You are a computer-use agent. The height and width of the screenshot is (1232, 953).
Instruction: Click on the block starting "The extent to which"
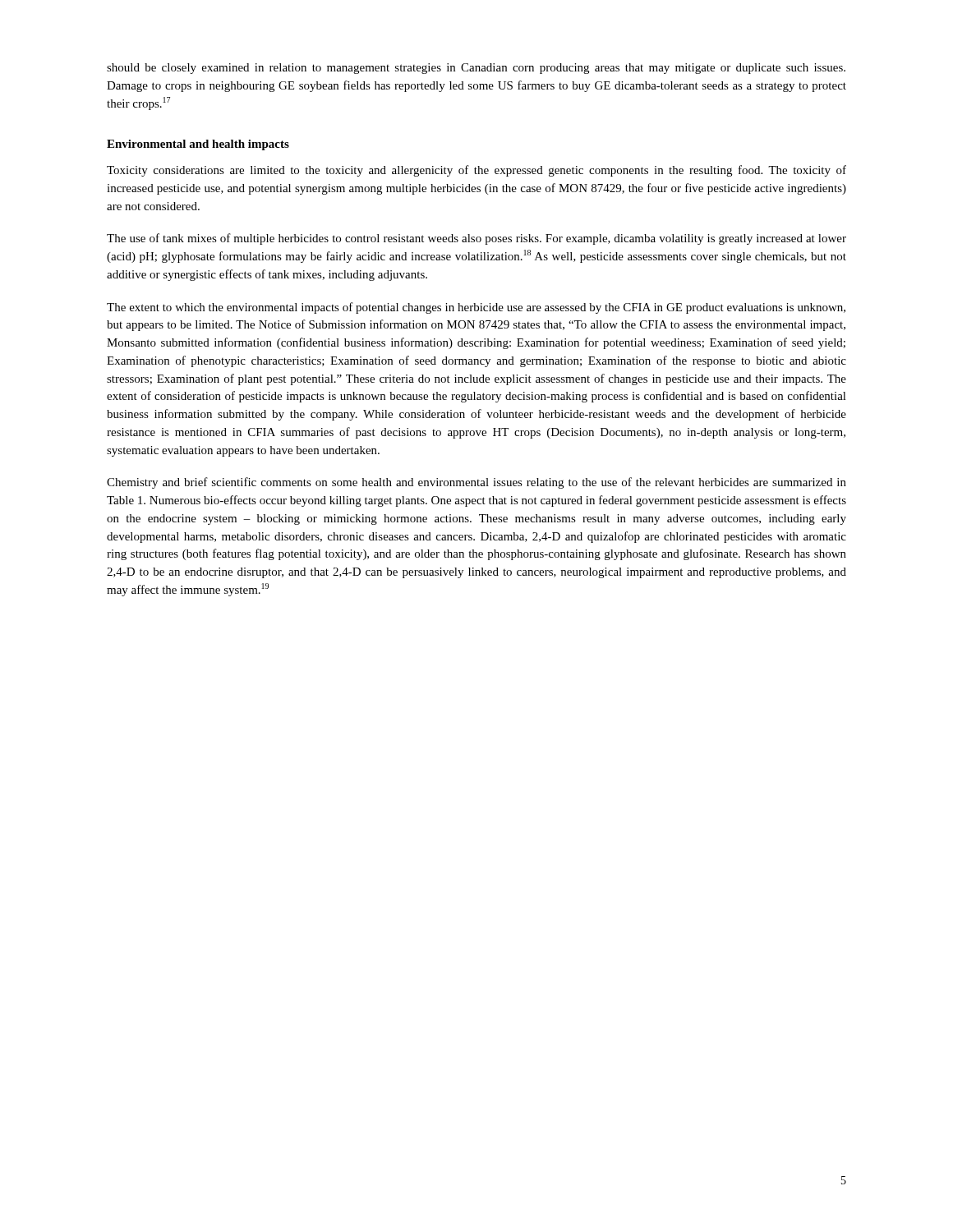(x=476, y=378)
